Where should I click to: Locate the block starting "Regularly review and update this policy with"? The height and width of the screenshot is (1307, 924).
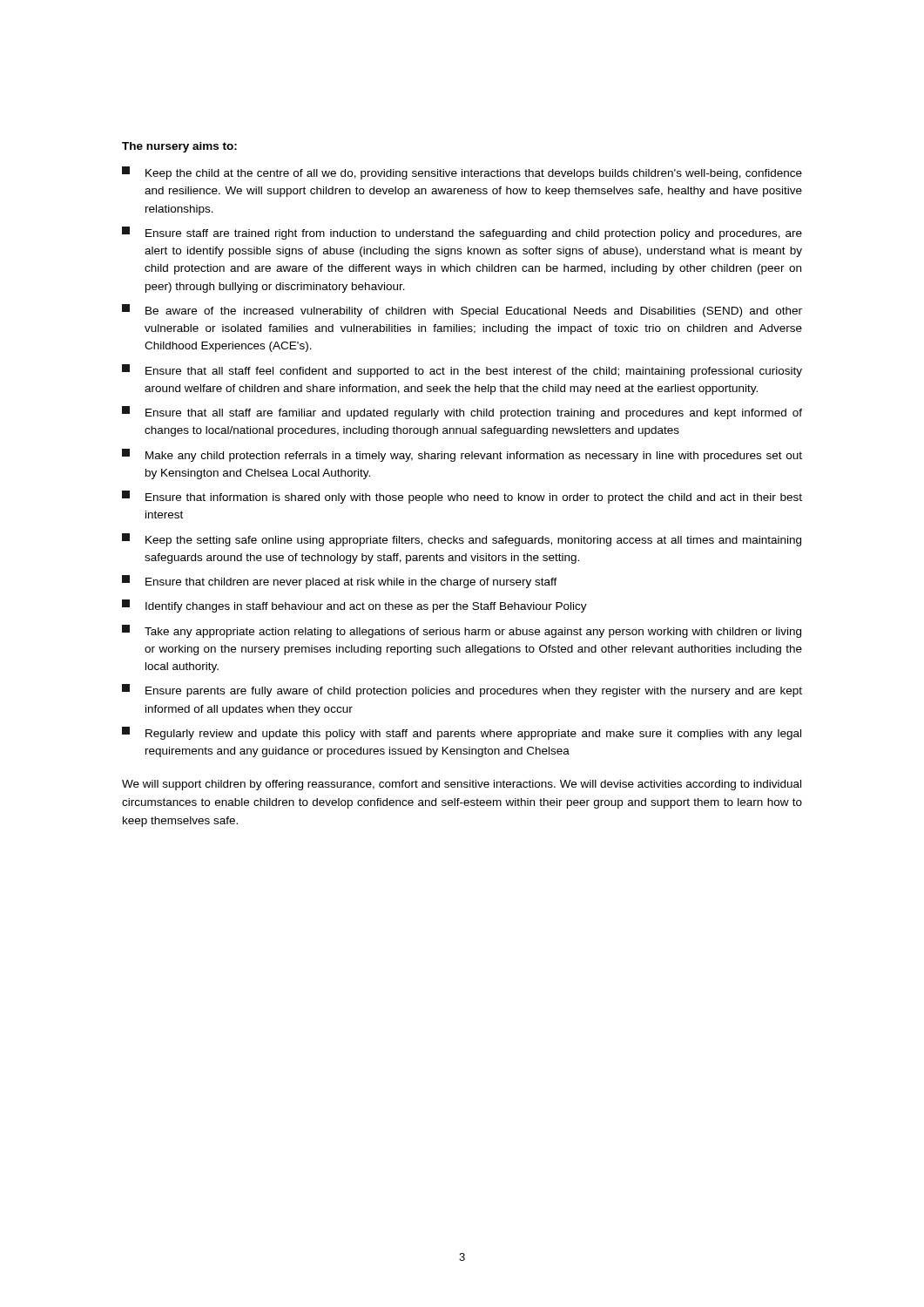pos(462,742)
